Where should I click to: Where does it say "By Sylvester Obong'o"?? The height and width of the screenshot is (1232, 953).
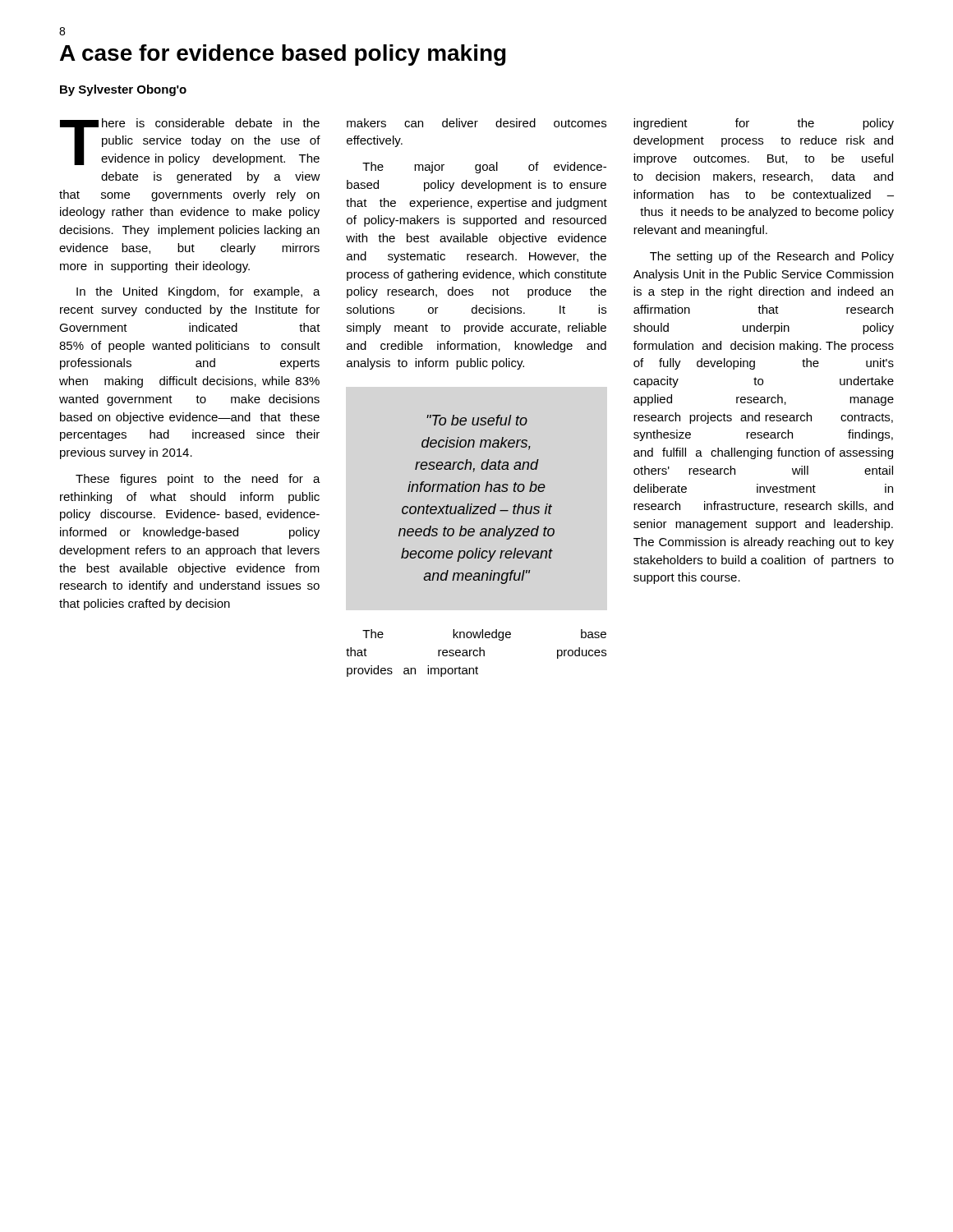123,89
